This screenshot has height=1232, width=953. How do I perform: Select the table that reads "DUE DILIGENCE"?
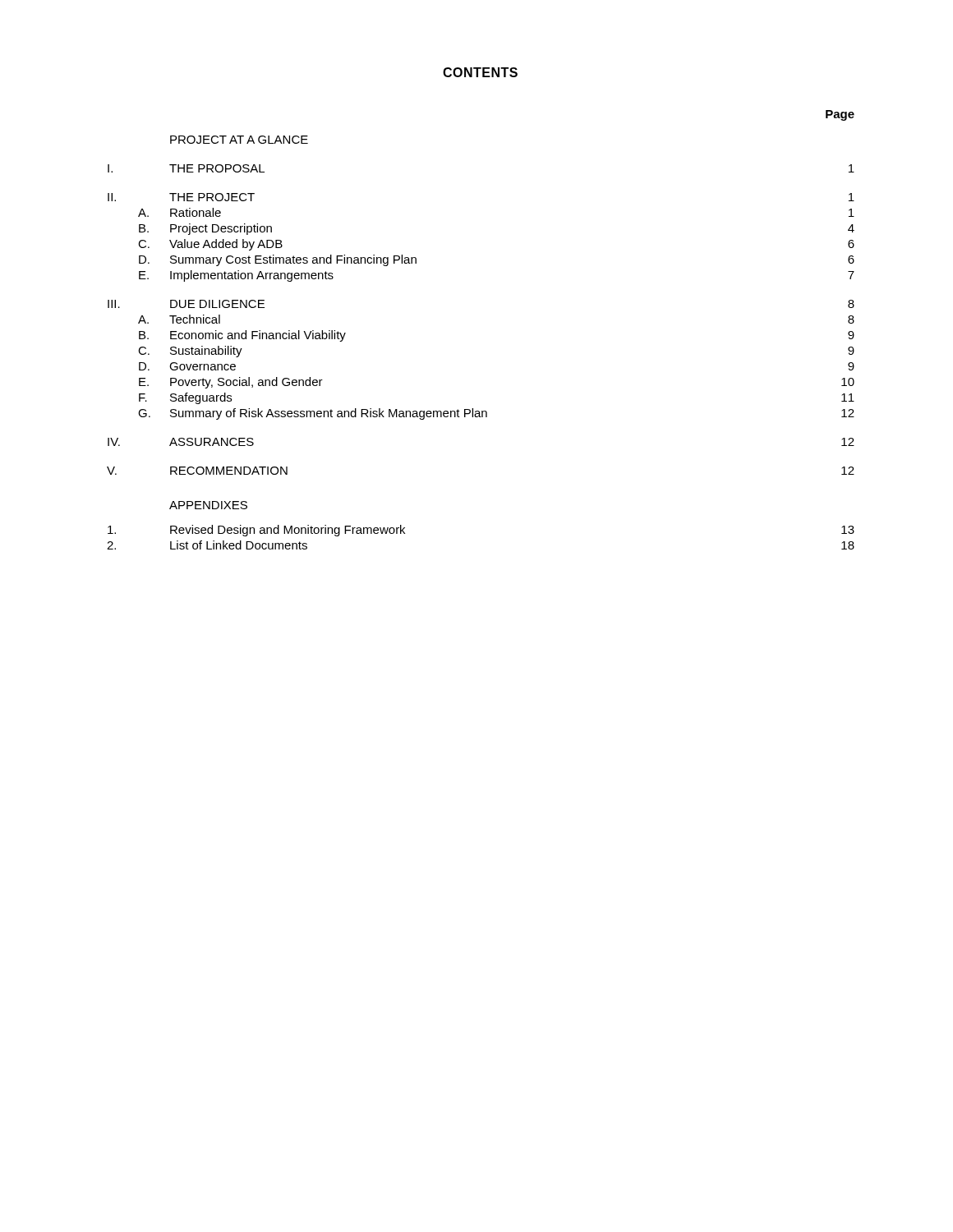tap(481, 340)
